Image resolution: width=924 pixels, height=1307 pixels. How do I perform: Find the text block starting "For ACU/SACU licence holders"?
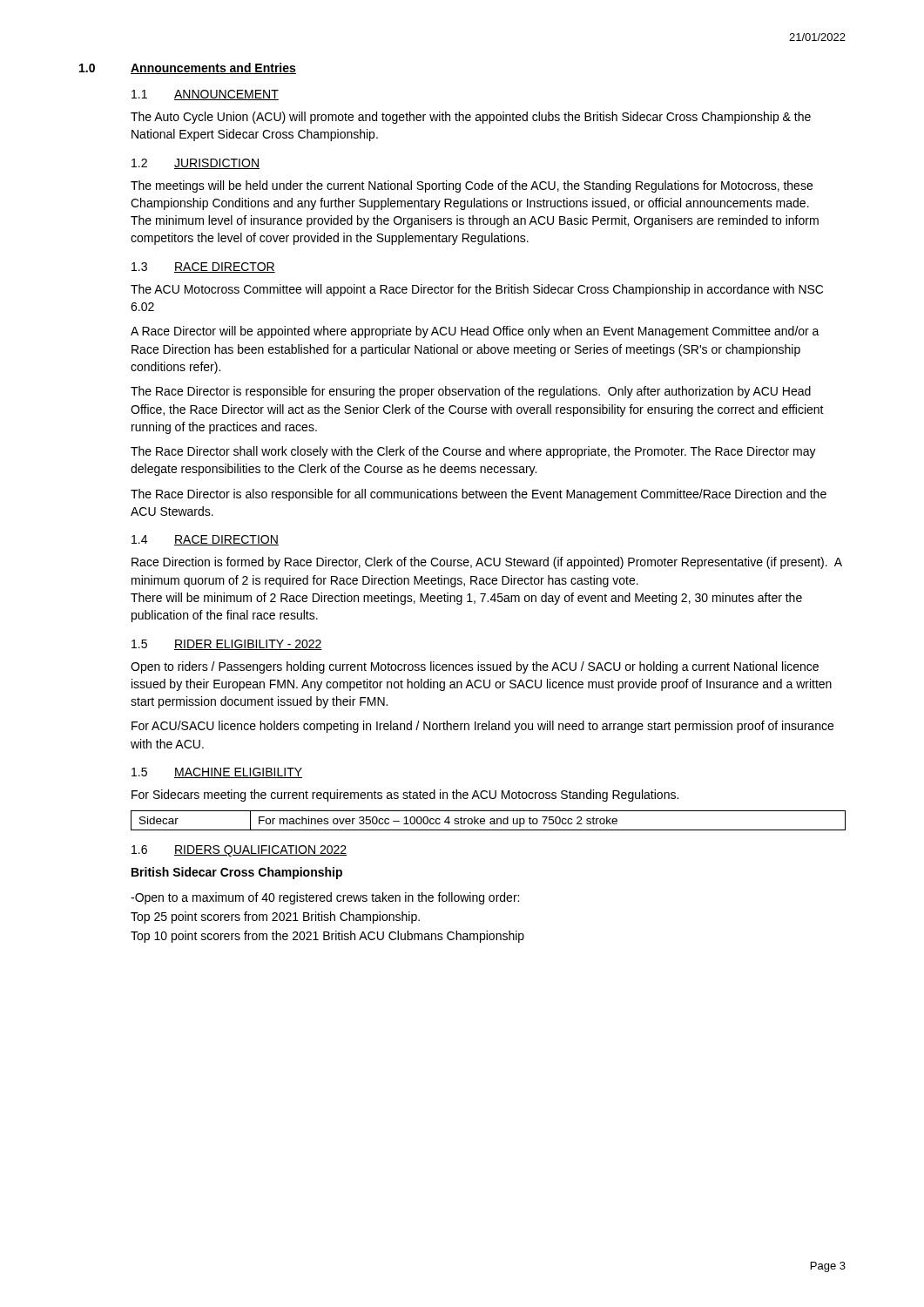pyautogui.click(x=482, y=735)
